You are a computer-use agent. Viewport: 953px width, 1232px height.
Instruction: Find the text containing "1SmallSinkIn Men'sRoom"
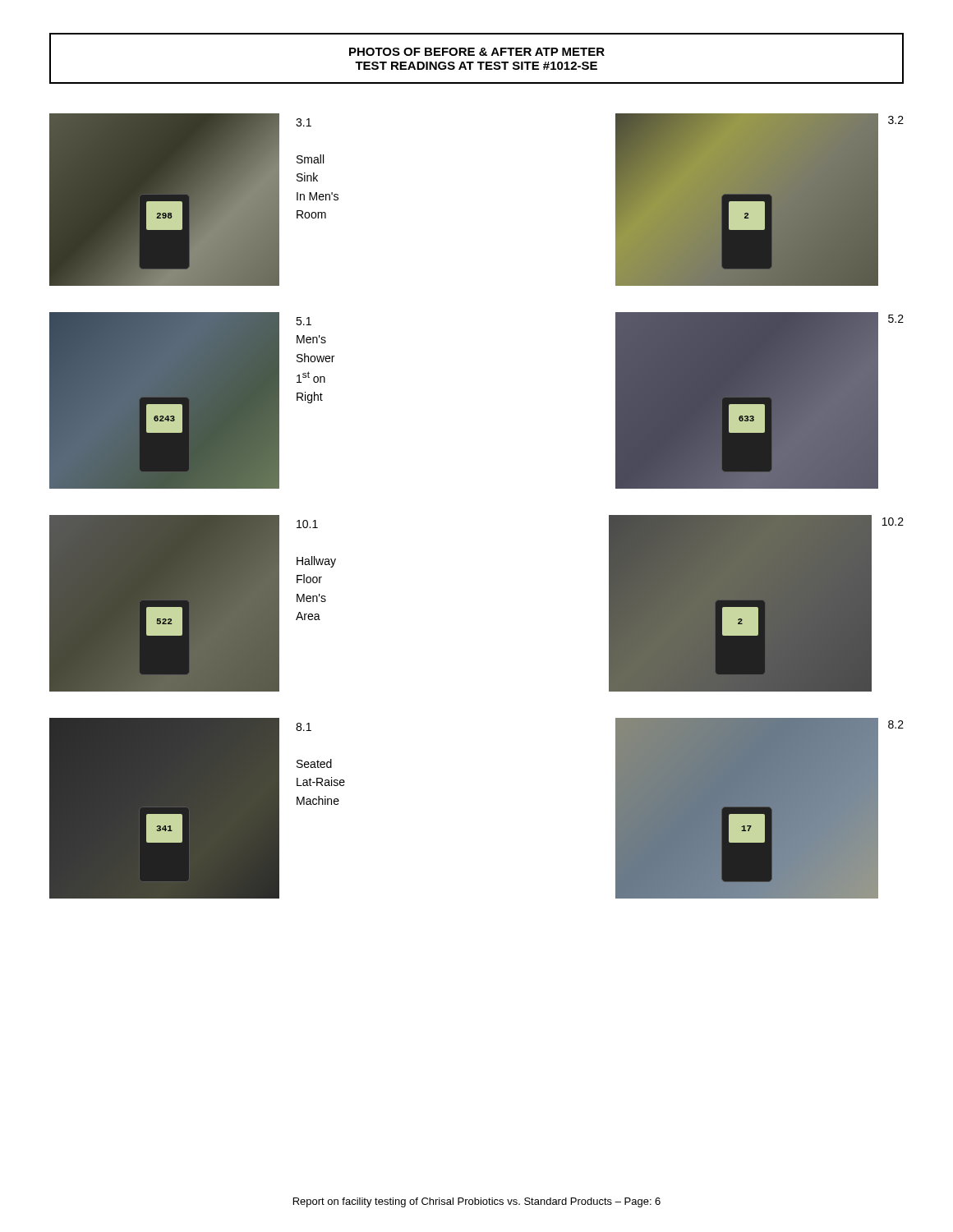pos(317,168)
